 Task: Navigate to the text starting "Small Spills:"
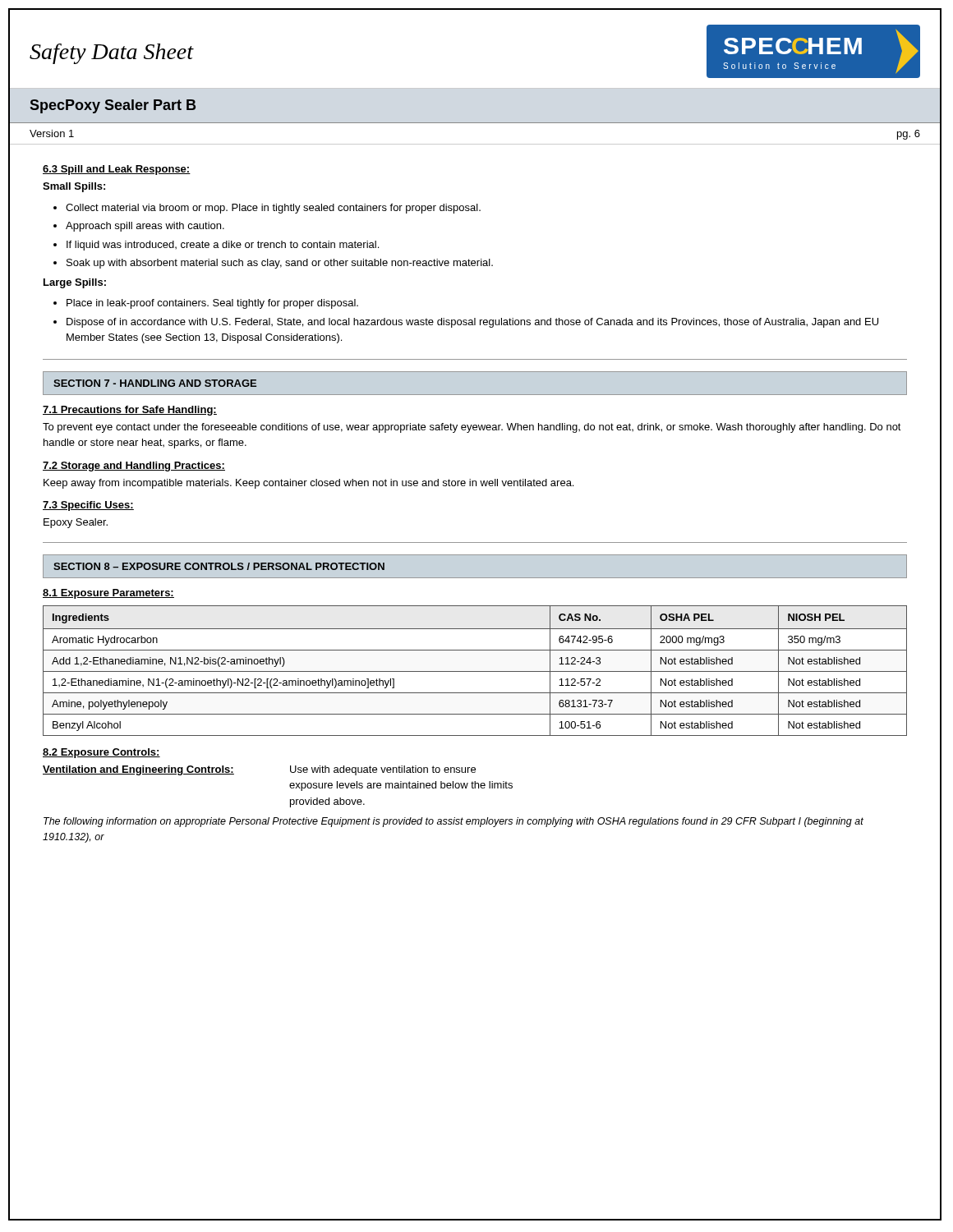[x=74, y=186]
